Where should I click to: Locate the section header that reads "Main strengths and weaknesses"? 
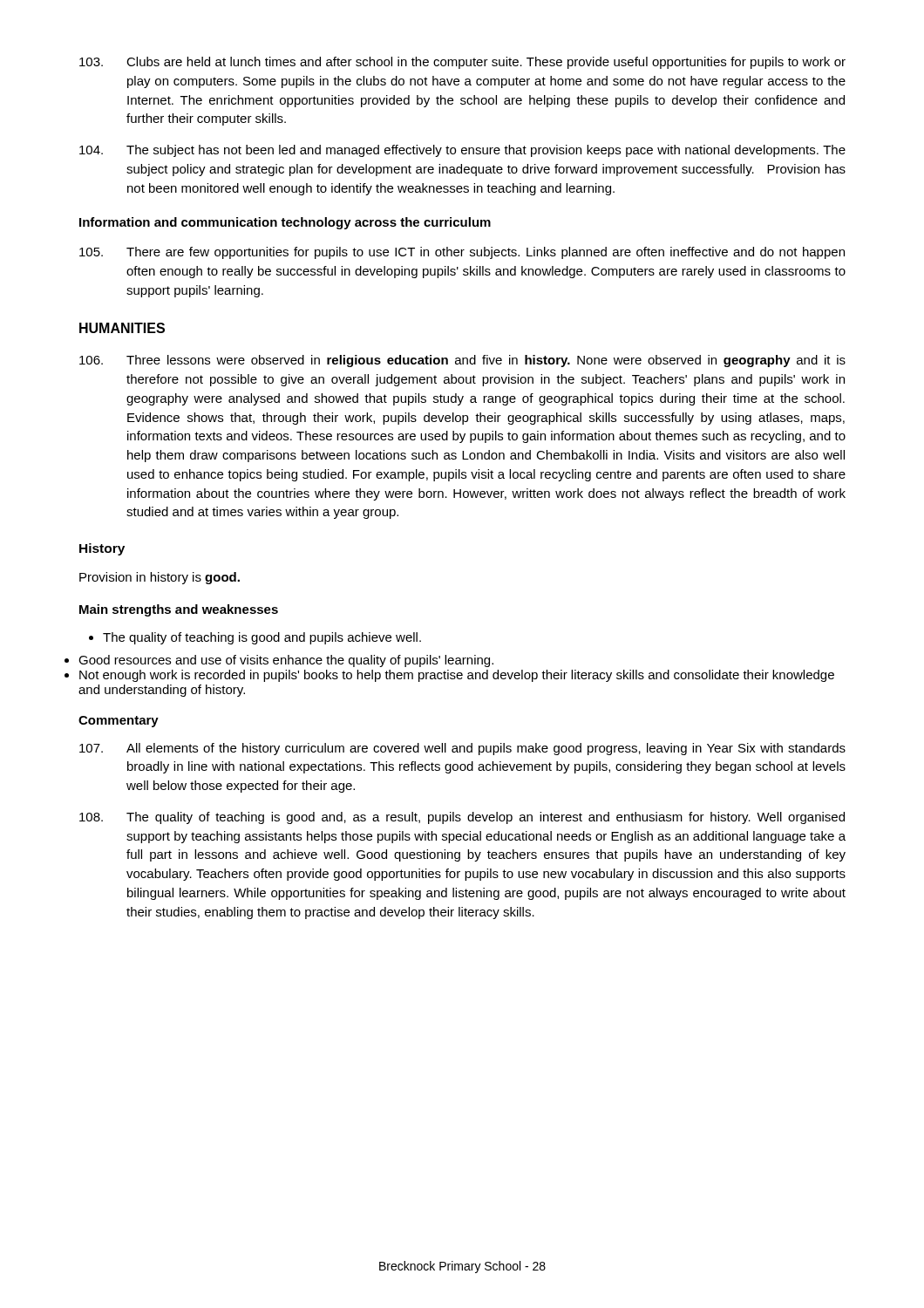179,610
